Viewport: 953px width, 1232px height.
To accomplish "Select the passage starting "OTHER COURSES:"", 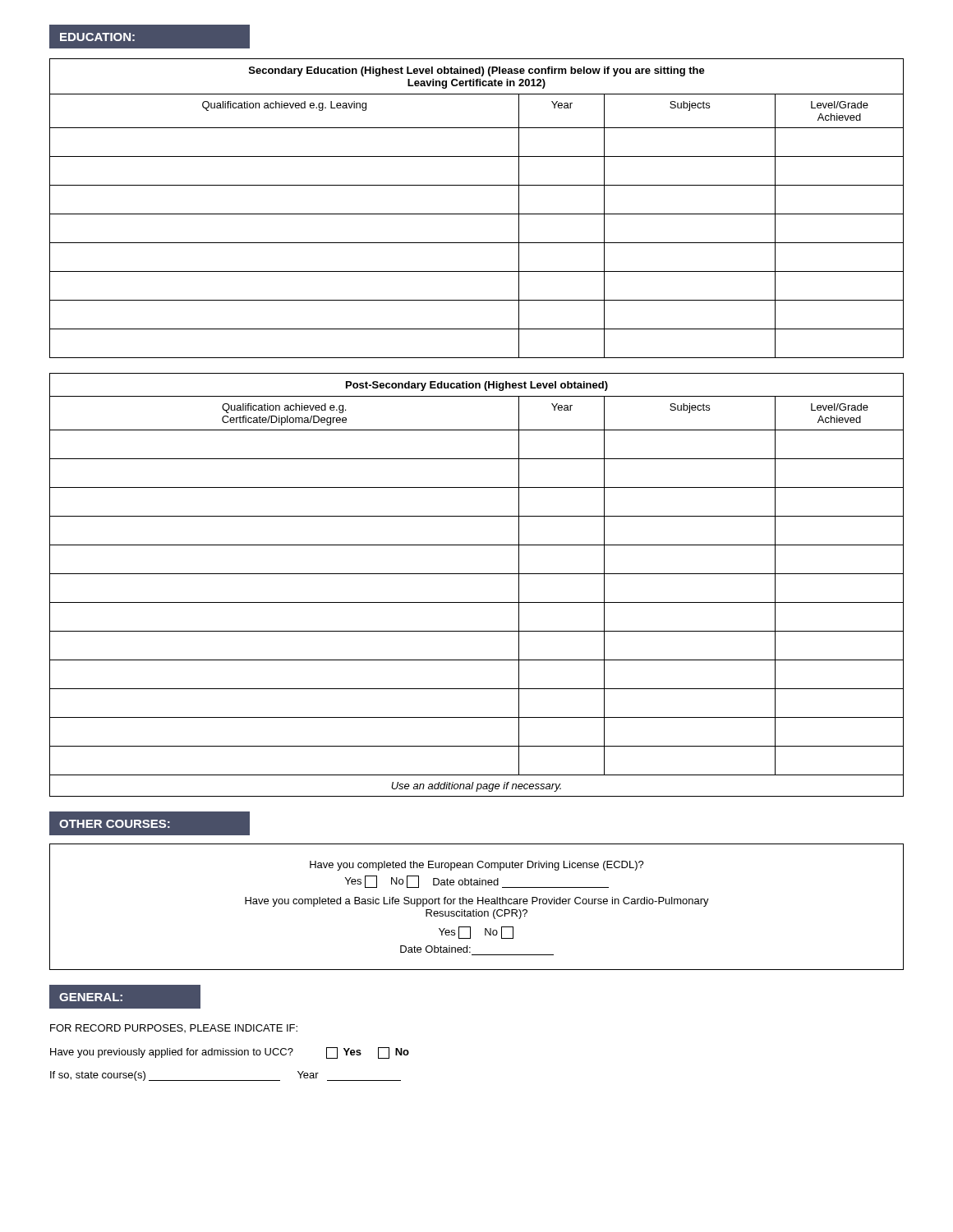I will (115, 823).
